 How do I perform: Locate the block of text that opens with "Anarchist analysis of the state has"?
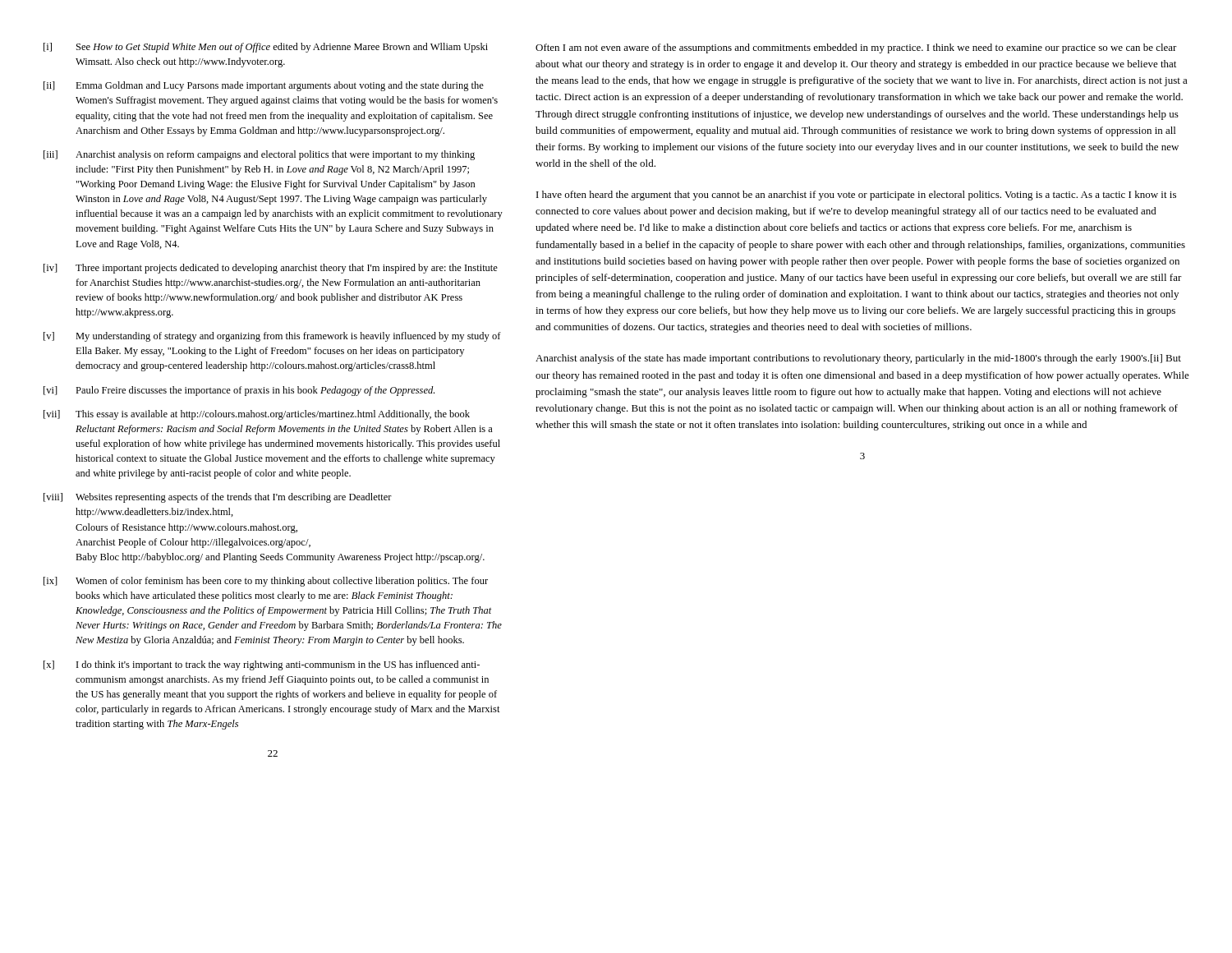pos(862,392)
